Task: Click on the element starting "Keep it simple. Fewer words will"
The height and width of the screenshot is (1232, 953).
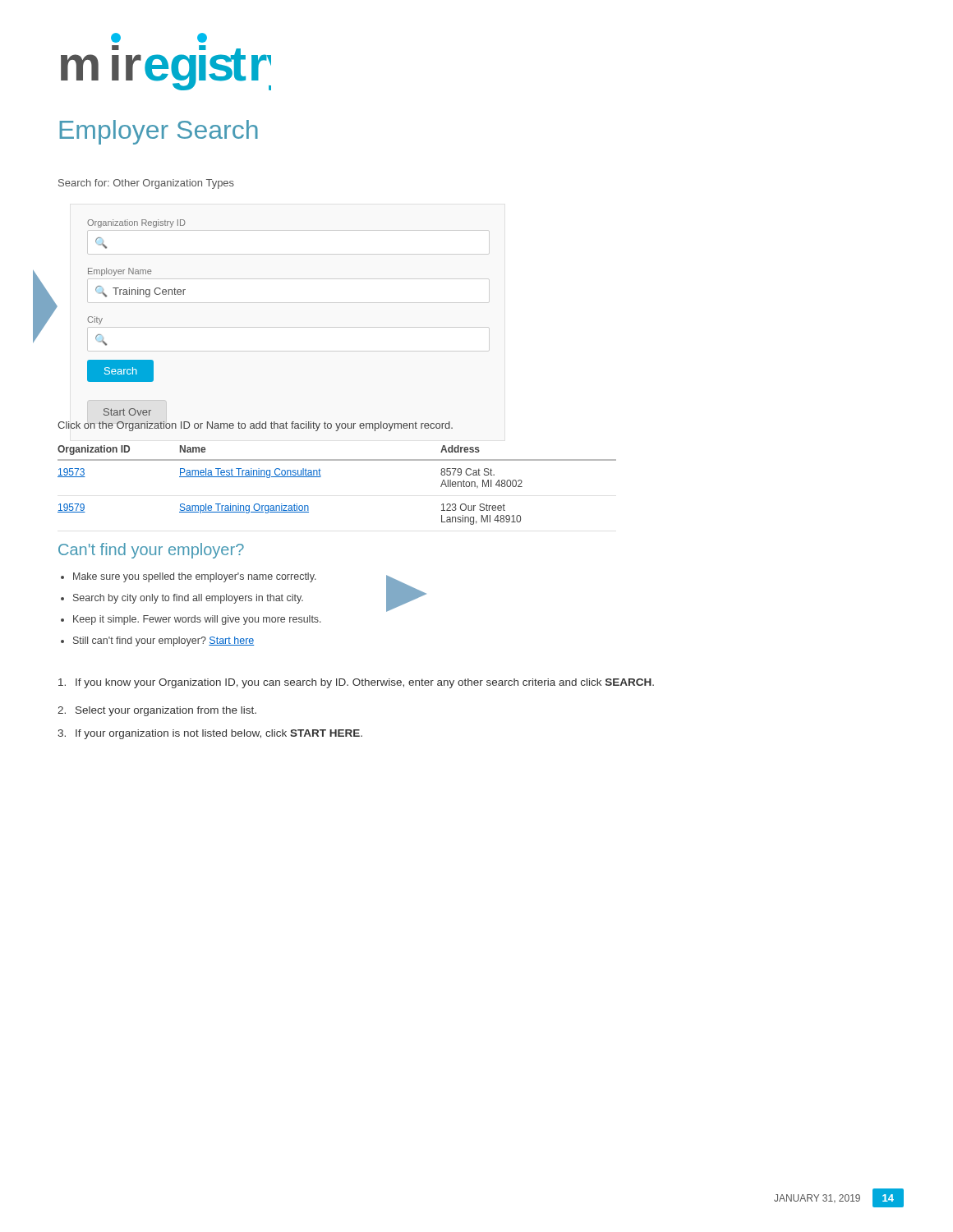Action: coord(295,620)
